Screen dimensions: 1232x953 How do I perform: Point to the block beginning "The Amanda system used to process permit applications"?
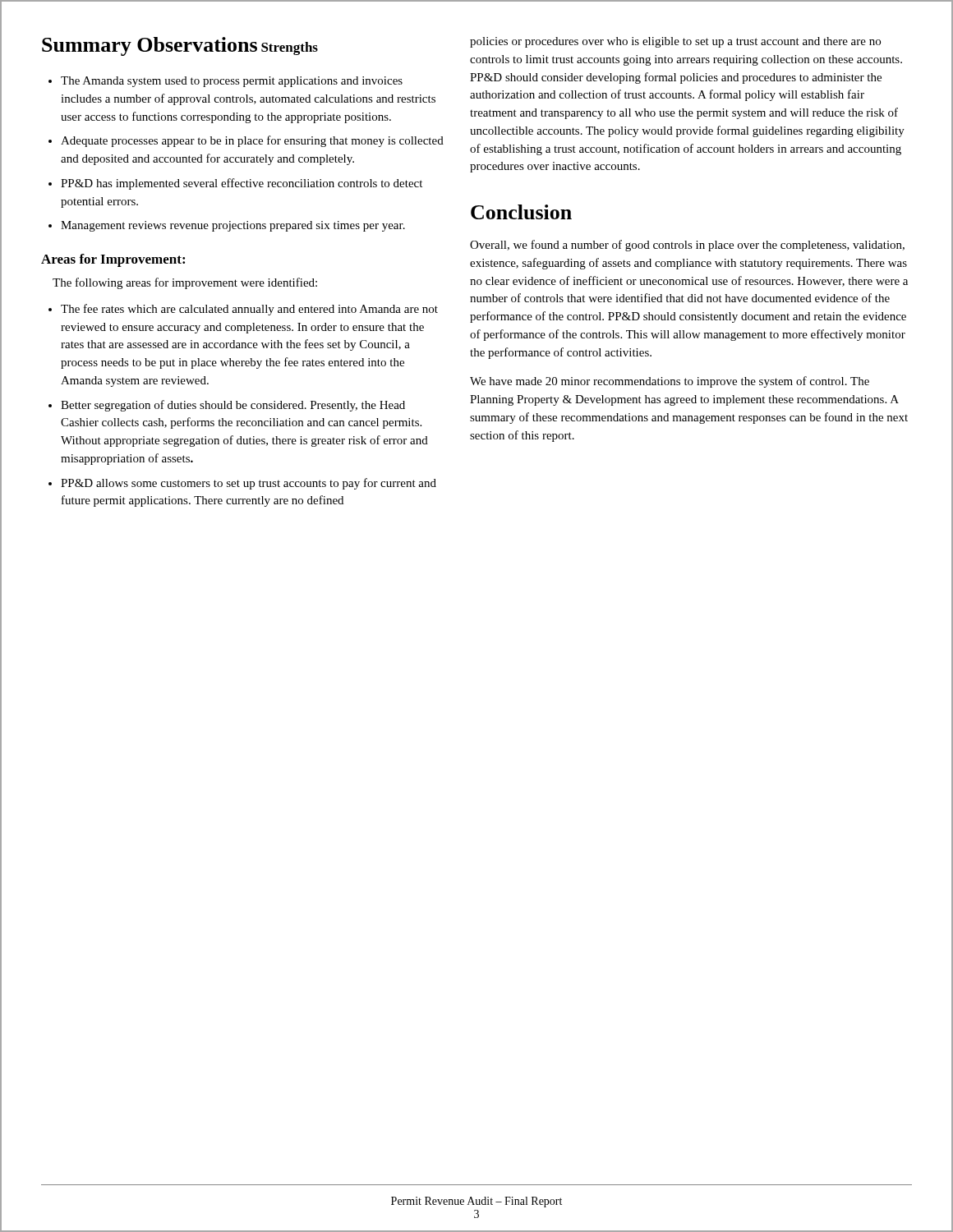[x=248, y=98]
